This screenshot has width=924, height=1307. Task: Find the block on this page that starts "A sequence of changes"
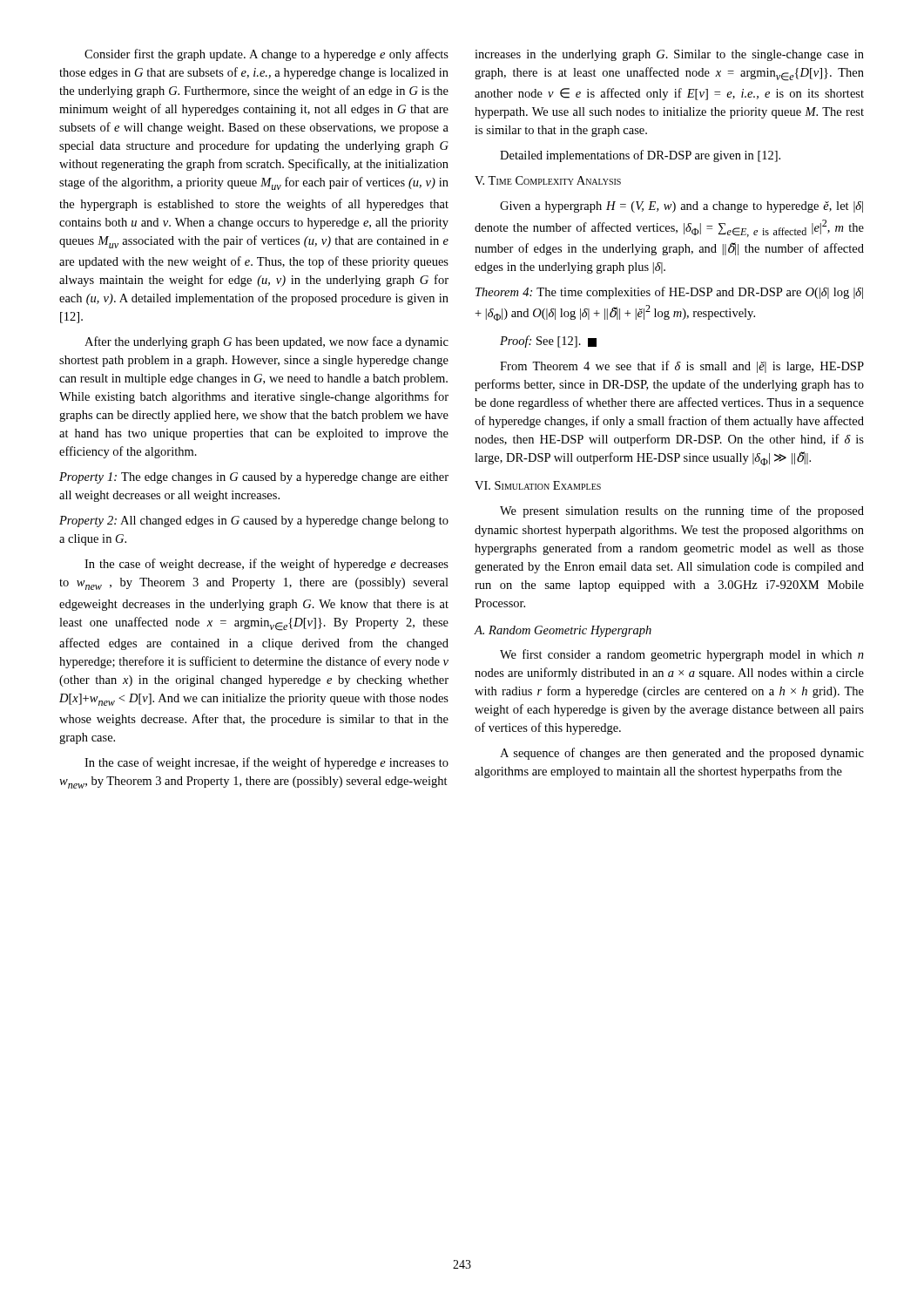tap(669, 762)
